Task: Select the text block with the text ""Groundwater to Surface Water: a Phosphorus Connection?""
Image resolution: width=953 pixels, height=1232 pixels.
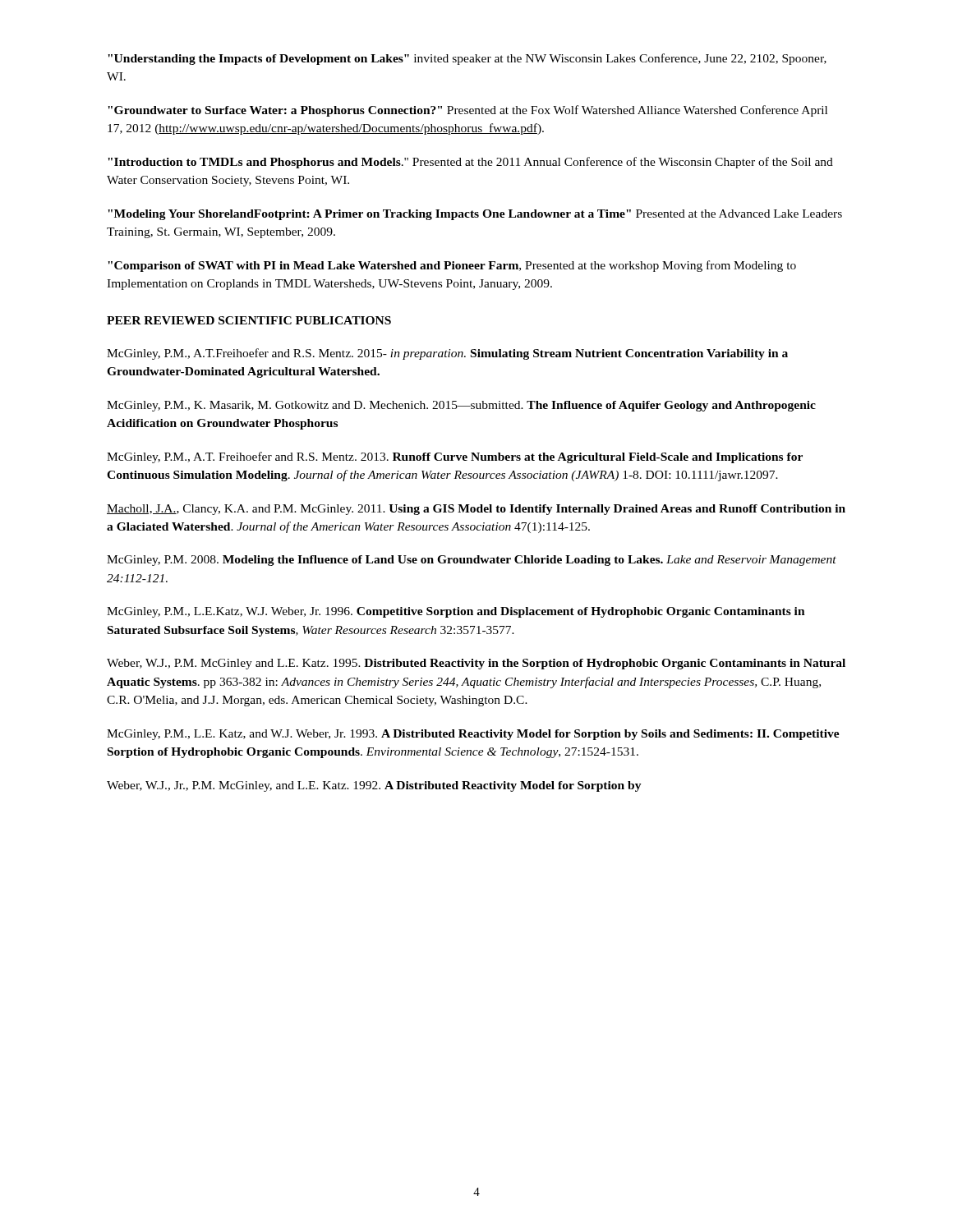Action: pos(467,119)
